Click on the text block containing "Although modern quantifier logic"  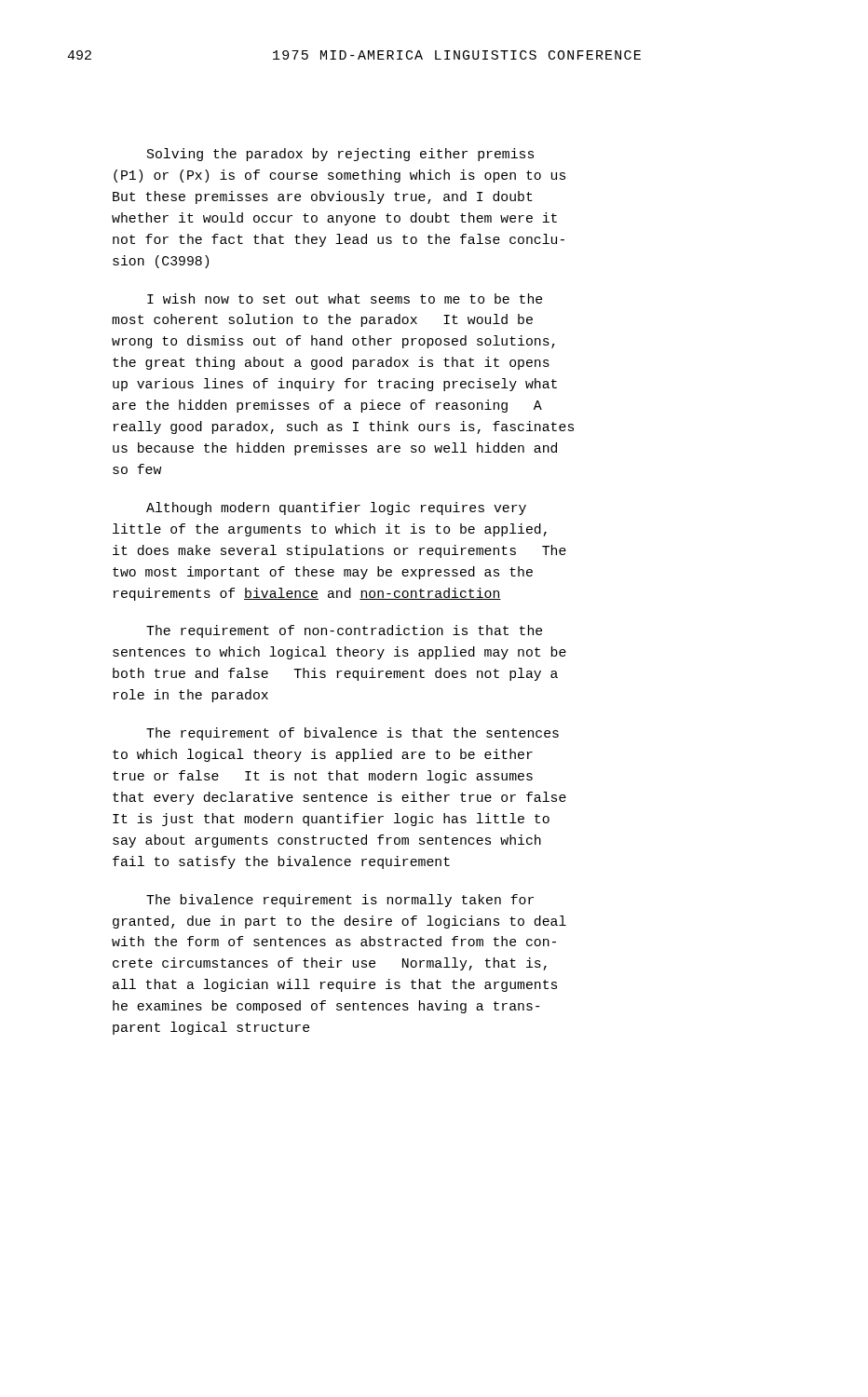339,551
